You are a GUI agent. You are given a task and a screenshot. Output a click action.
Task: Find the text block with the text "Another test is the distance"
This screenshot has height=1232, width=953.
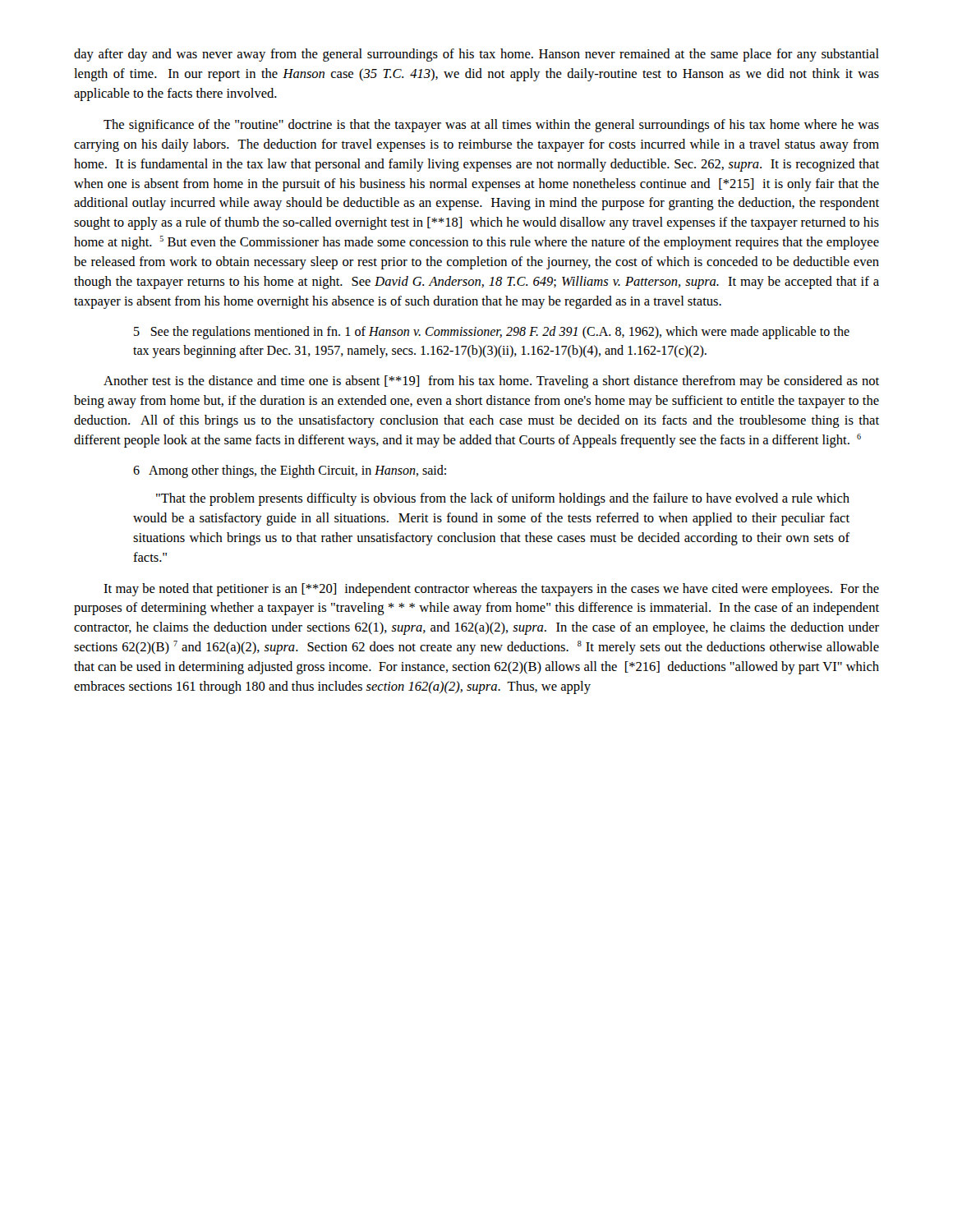tap(476, 411)
